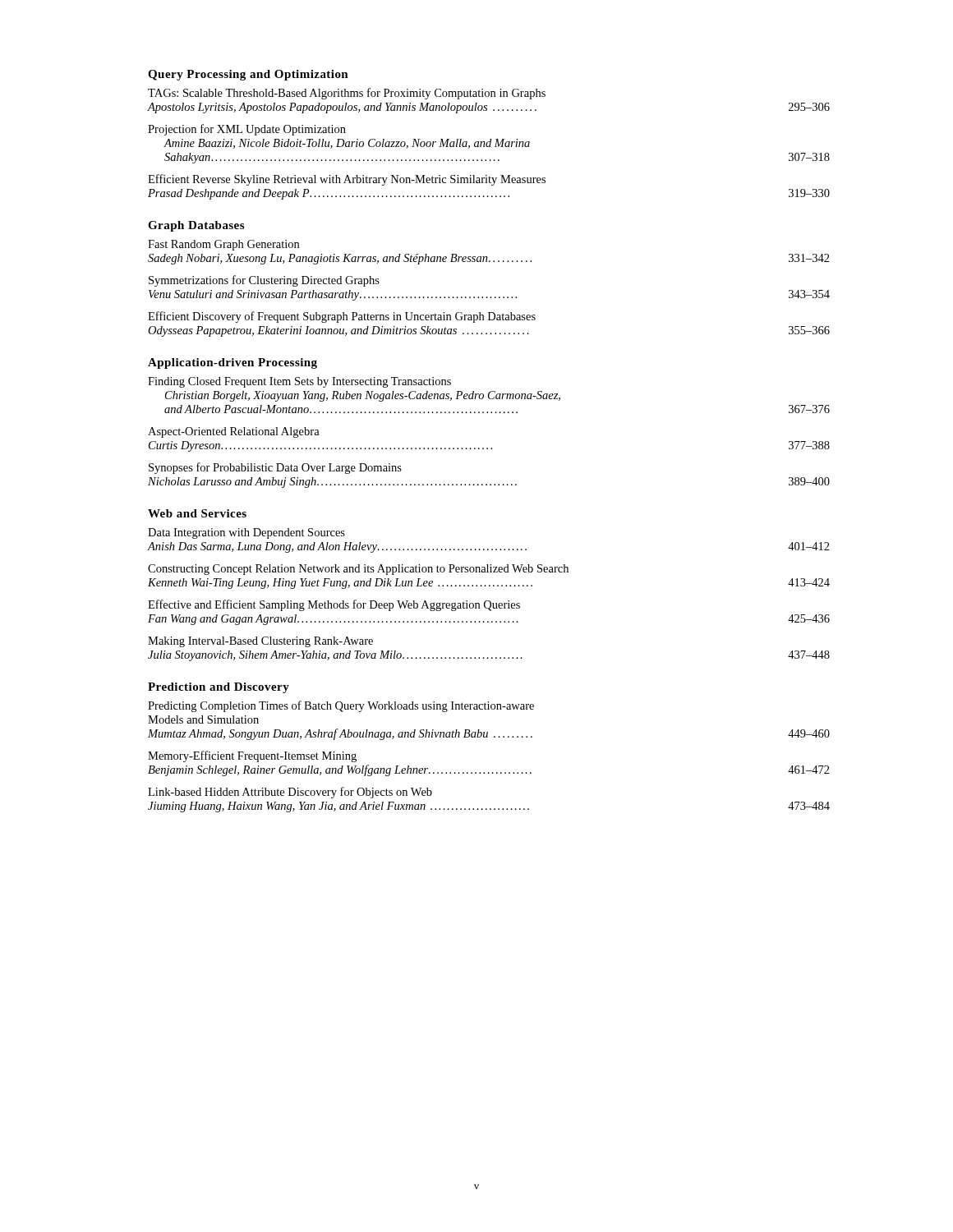Image resolution: width=953 pixels, height=1232 pixels.
Task: Select the element starting "Prediction and Discovery"
Action: (x=219, y=687)
